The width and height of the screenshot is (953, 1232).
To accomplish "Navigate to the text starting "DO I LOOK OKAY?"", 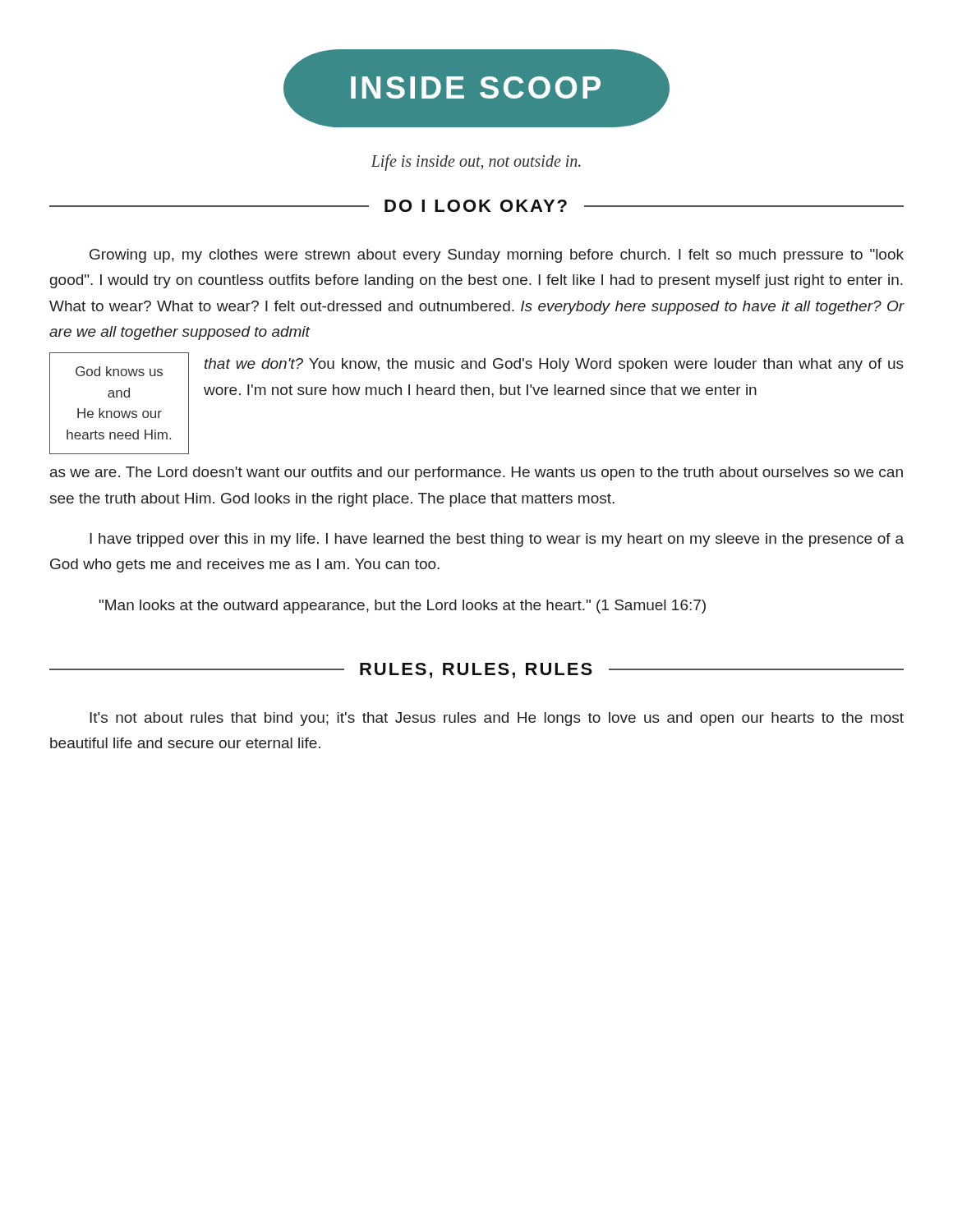I will click(476, 206).
